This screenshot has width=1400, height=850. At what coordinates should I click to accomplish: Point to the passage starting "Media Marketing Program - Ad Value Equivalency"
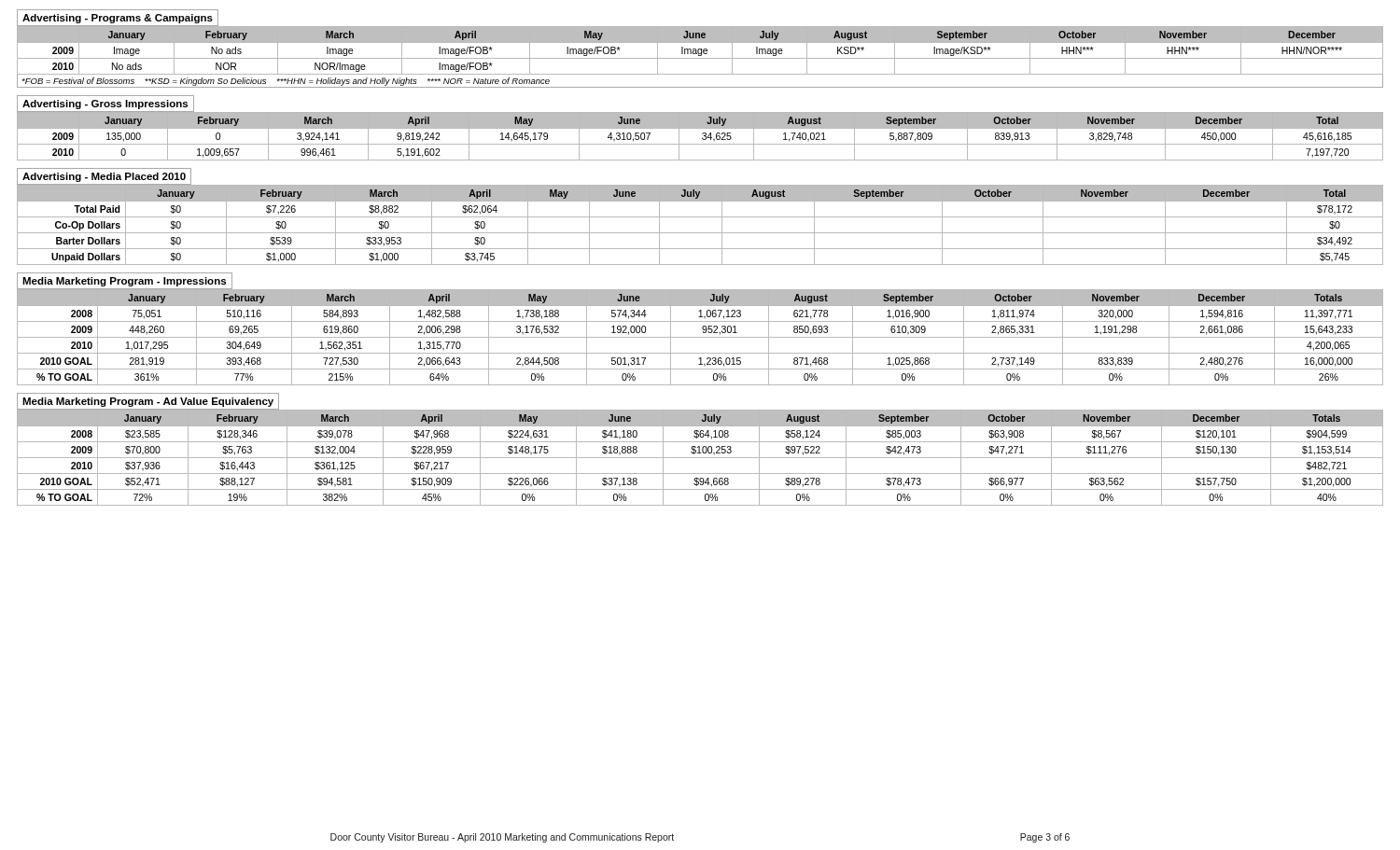point(148,401)
